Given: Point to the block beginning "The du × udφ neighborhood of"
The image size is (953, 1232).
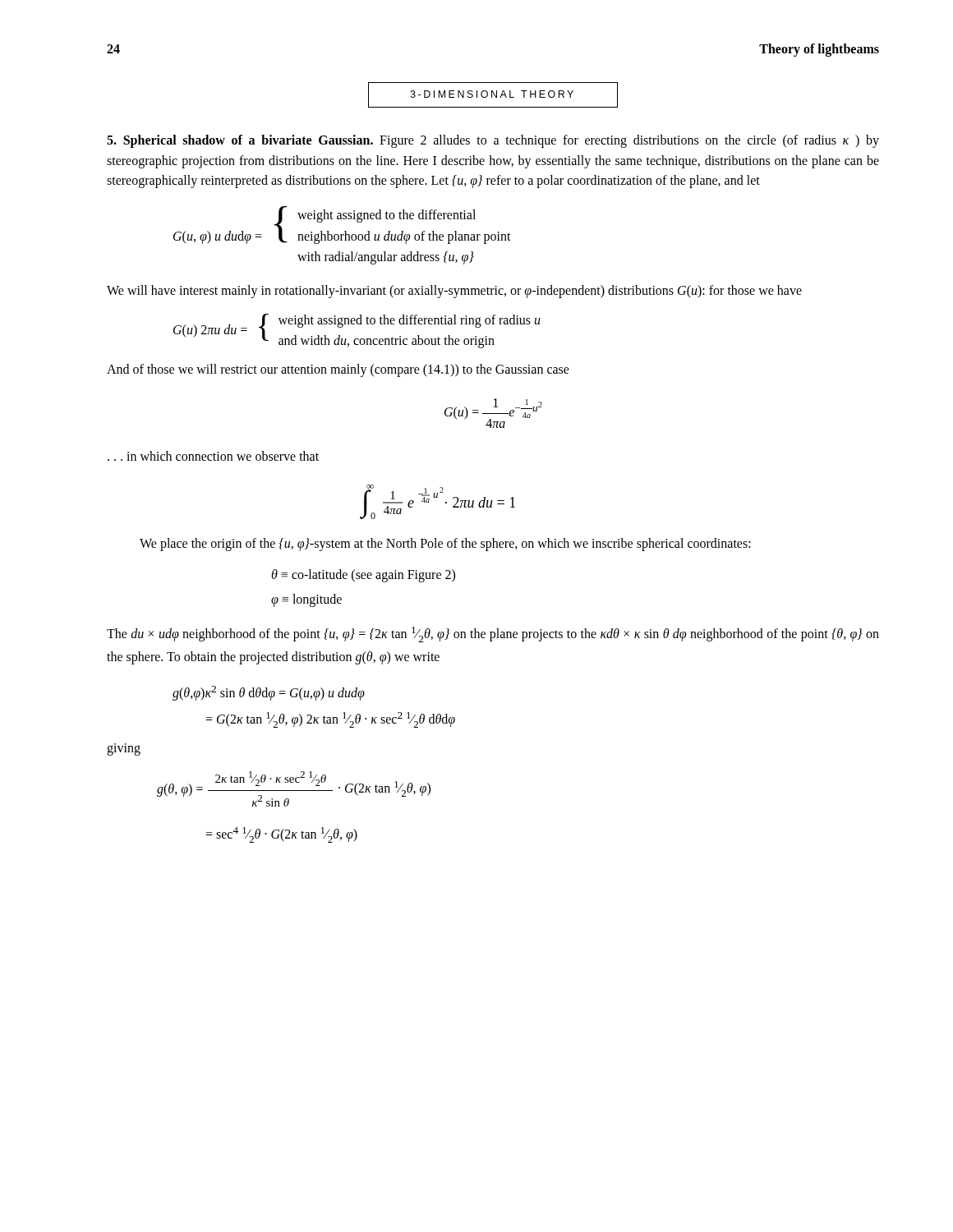Looking at the screenshot, I should 493,644.
